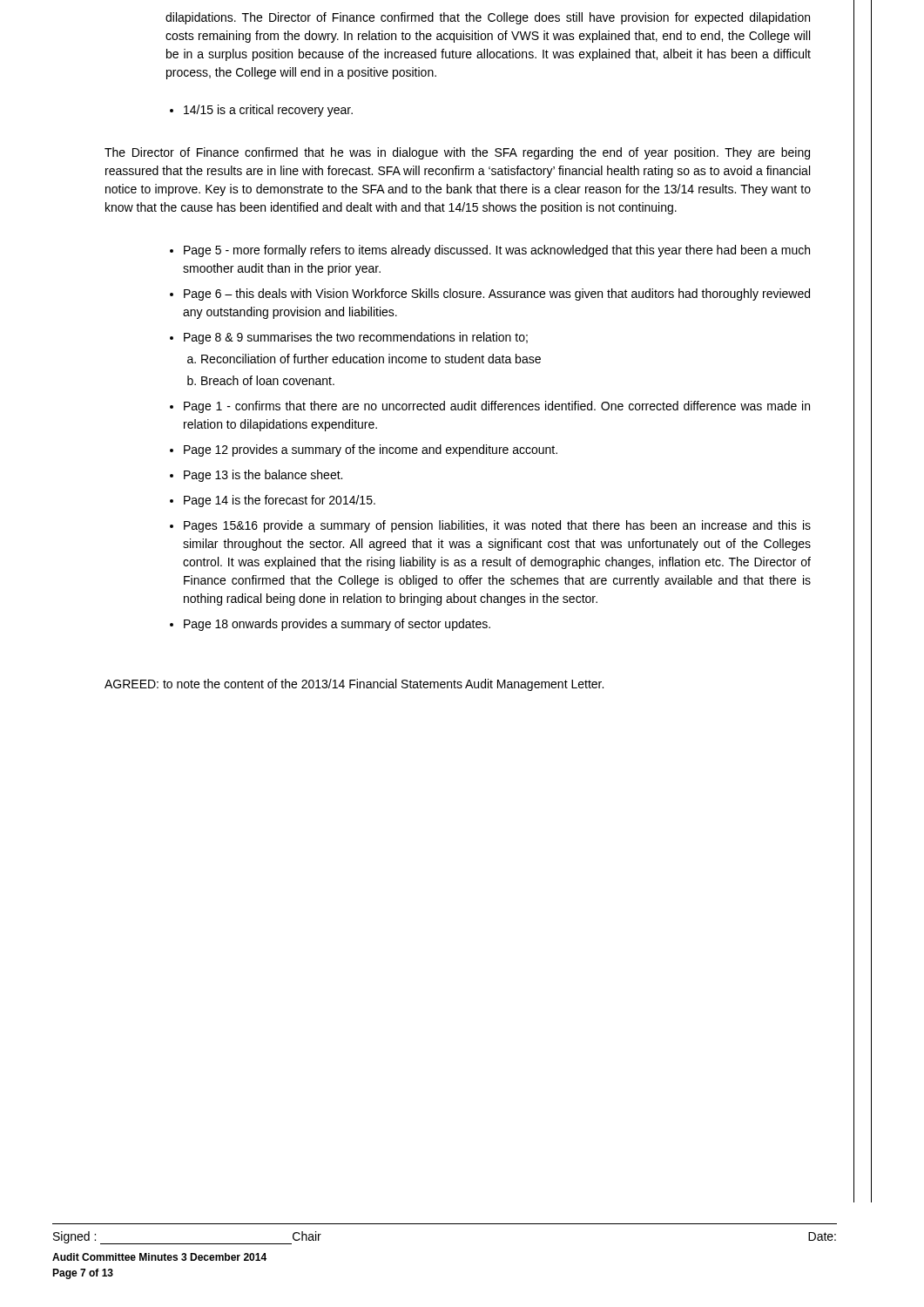The width and height of the screenshot is (924, 1307).
Task: Select the list item containing "Page 13 is the"
Action: point(263,475)
